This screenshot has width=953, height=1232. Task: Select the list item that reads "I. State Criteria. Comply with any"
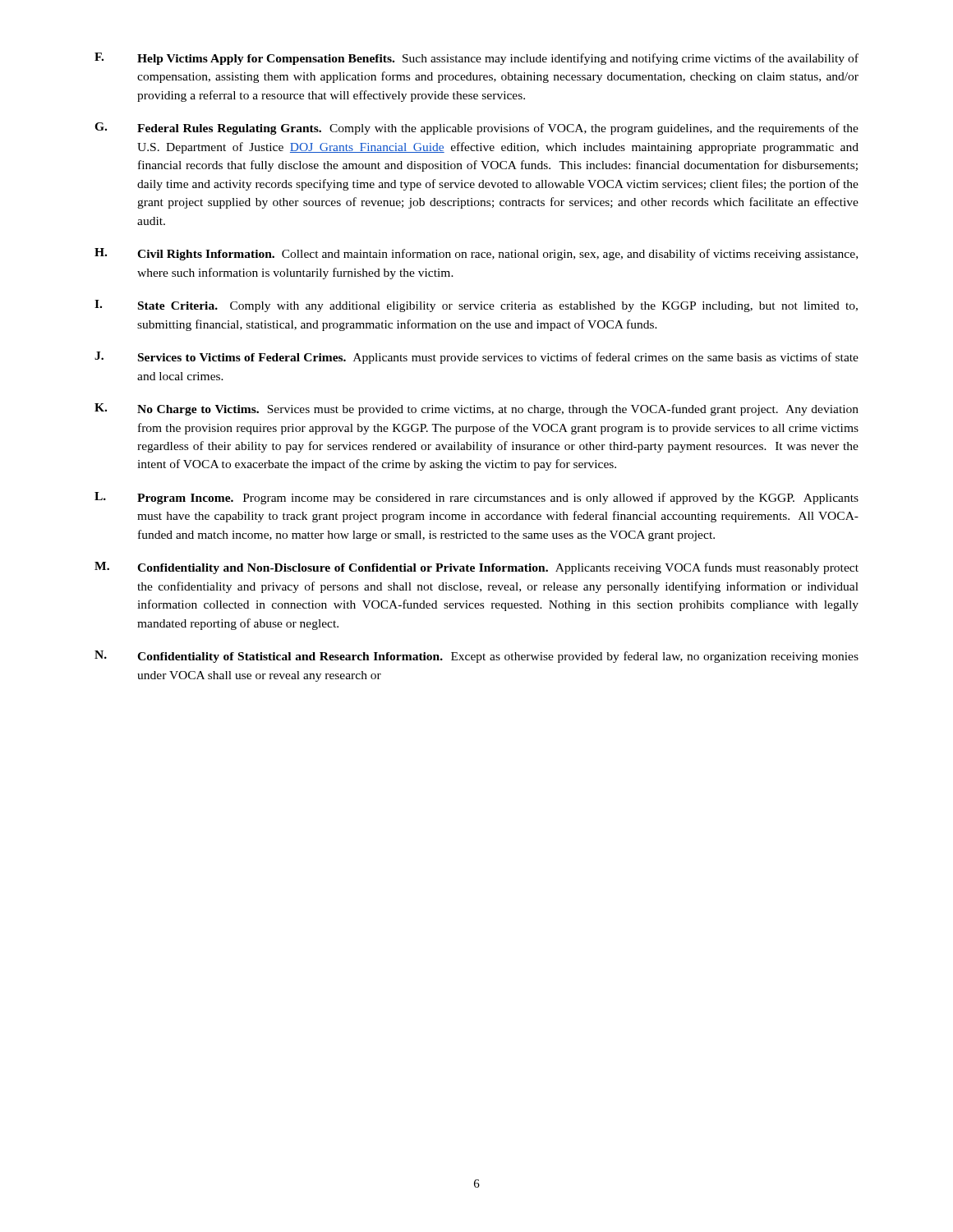coord(476,315)
